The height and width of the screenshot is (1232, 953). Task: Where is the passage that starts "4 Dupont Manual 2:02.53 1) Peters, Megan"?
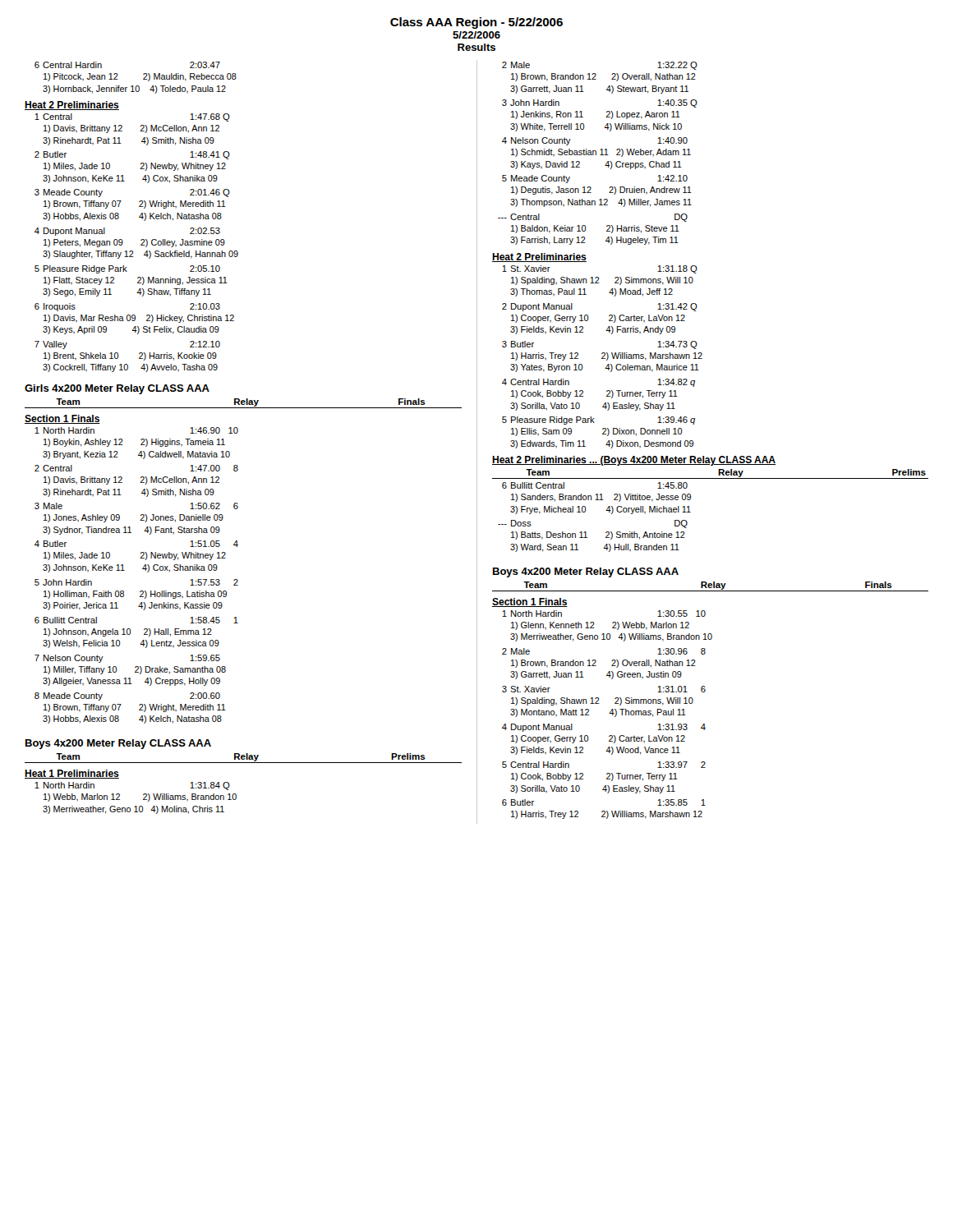pyautogui.click(x=243, y=243)
